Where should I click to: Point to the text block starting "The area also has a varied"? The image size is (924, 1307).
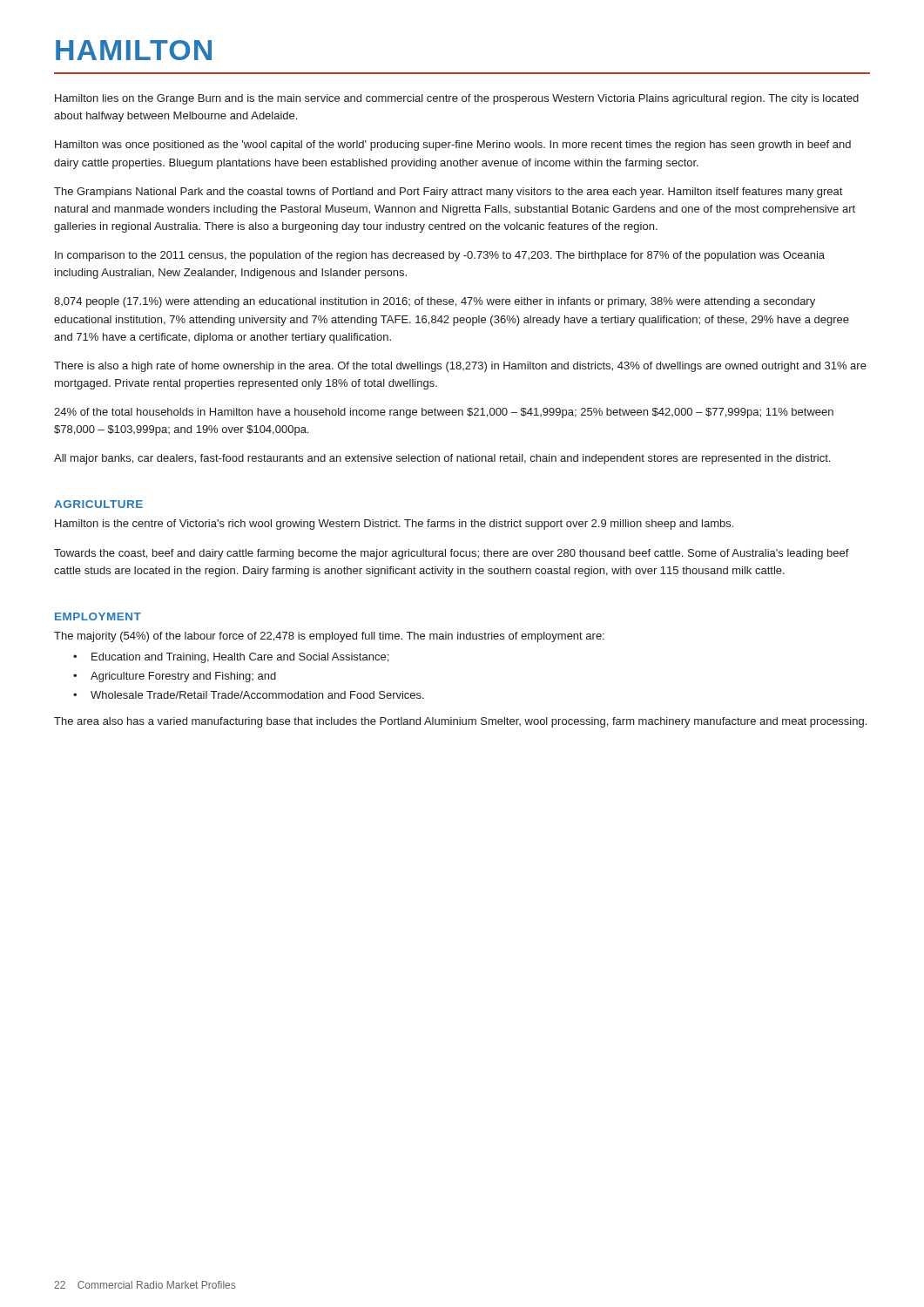(461, 721)
